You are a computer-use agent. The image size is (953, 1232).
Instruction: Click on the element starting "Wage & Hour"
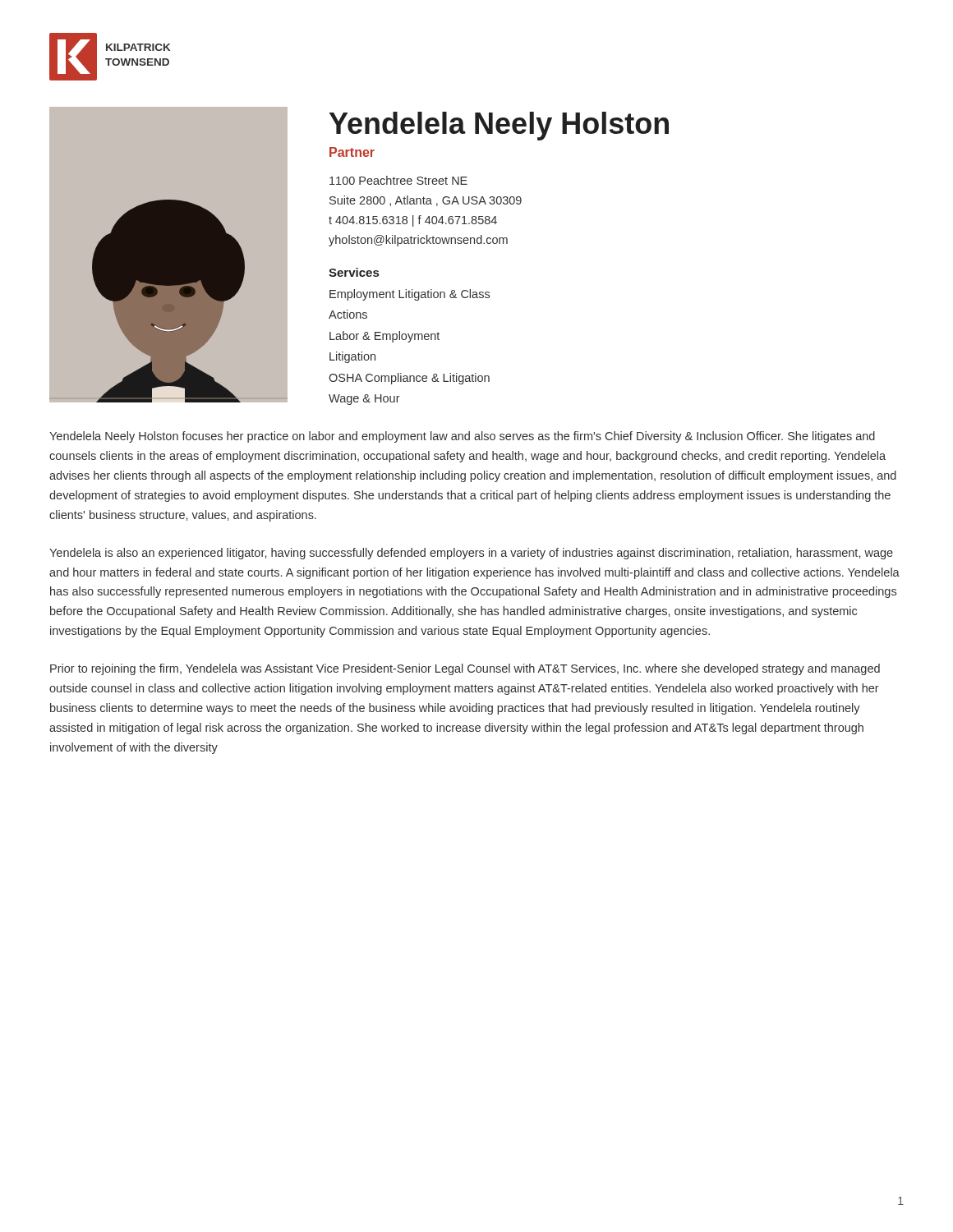[x=364, y=398]
